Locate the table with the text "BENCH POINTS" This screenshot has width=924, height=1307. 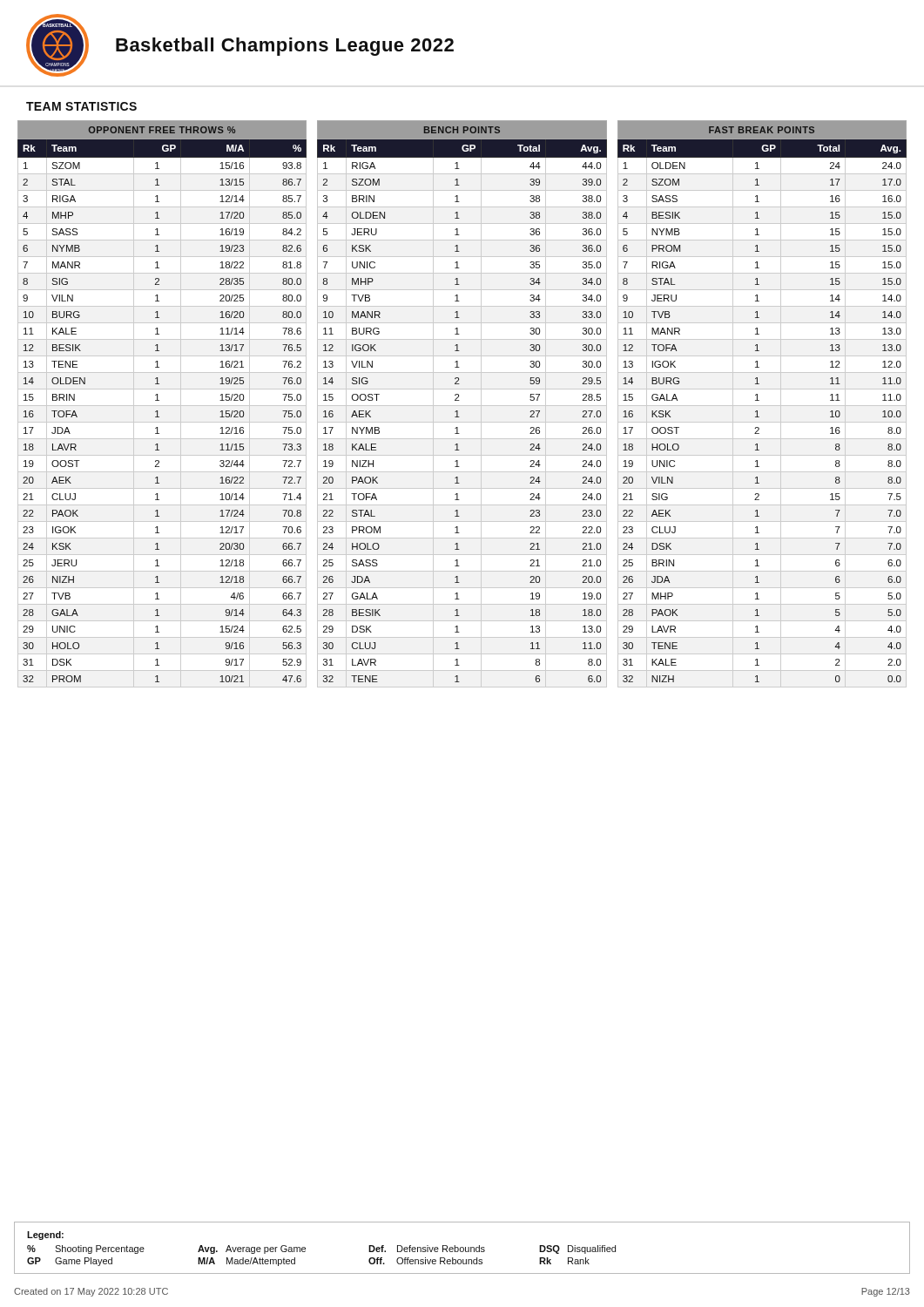(462, 404)
